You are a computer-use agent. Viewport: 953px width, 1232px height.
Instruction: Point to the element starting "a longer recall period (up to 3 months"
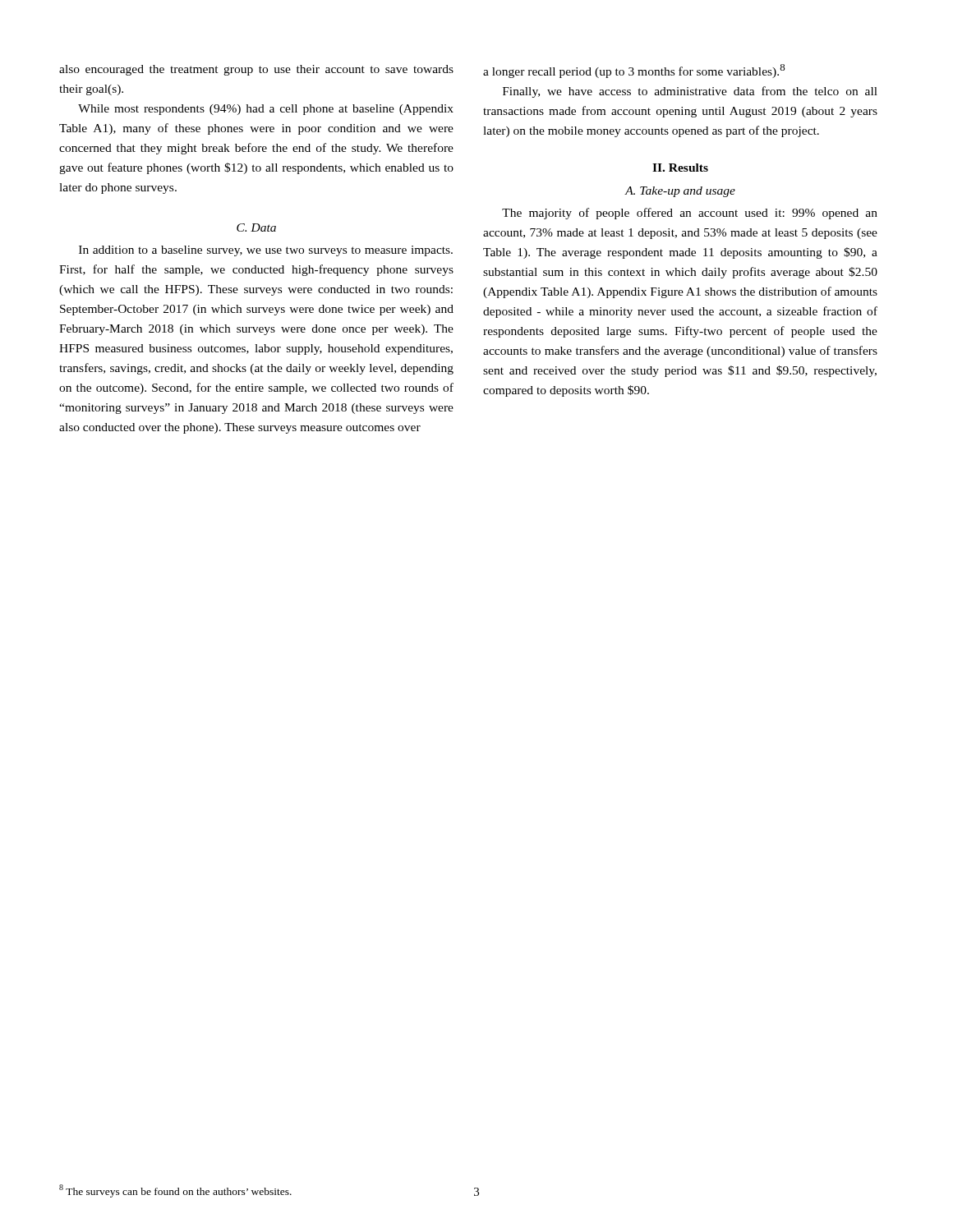click(680, 100)
